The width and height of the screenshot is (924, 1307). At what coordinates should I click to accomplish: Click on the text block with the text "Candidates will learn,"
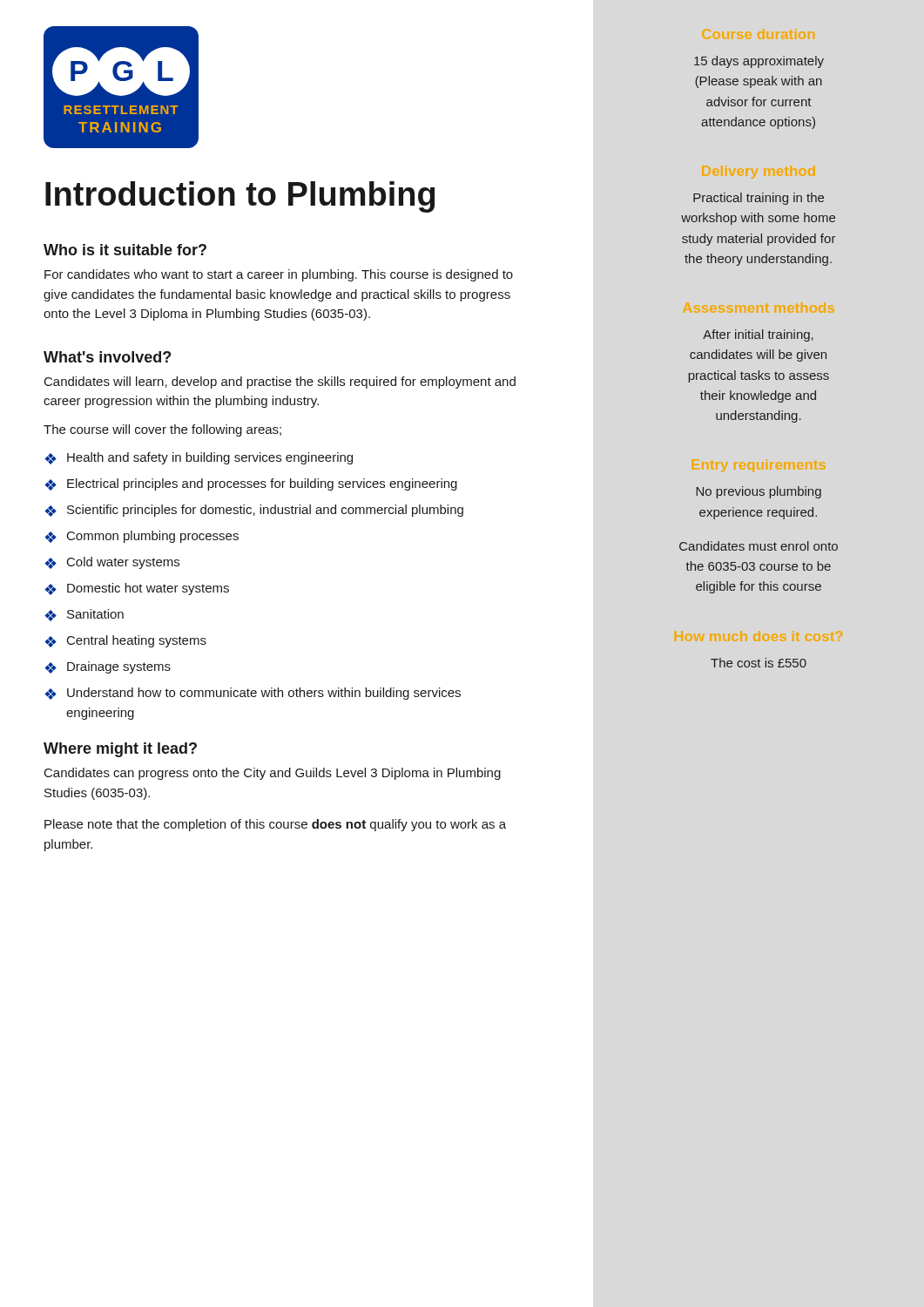pos(280,391)
